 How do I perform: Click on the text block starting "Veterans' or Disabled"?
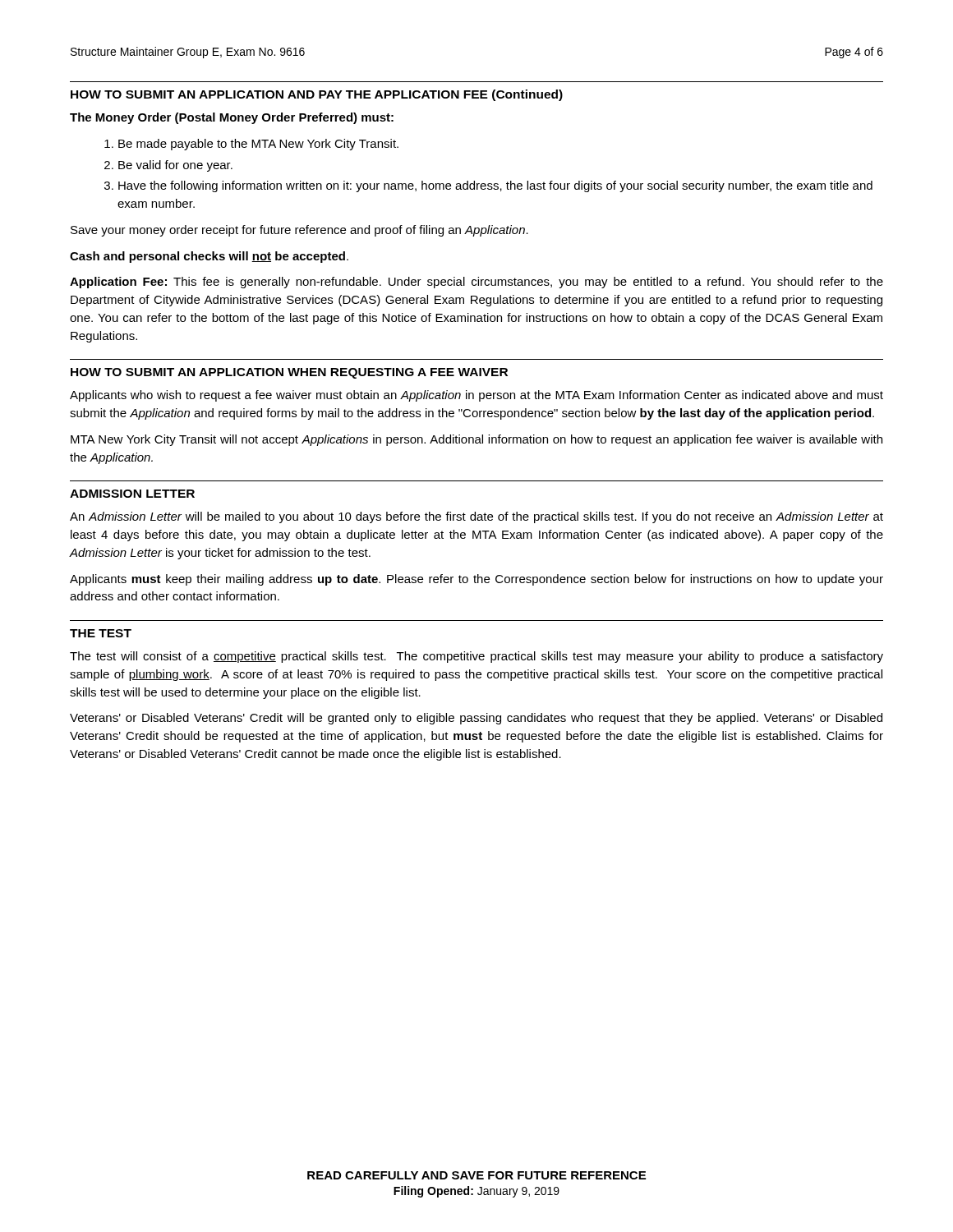click(x=476, y=736)
